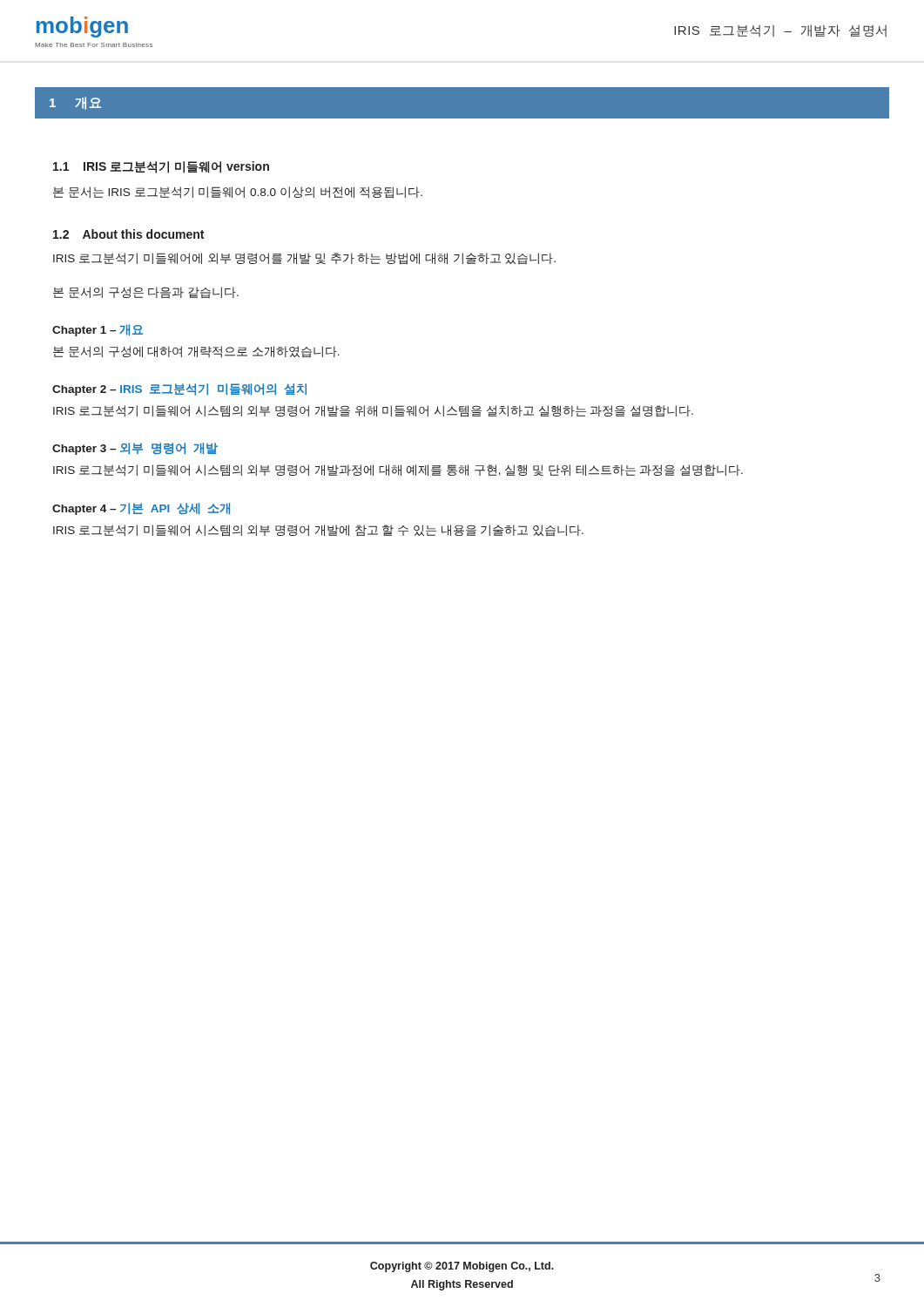The width and height of the screenshot is (924, 1307).
Task: Find the block on this page that starts "본 문서는 IRIS 로그분석기 미들웨어"
Action: 238,192
